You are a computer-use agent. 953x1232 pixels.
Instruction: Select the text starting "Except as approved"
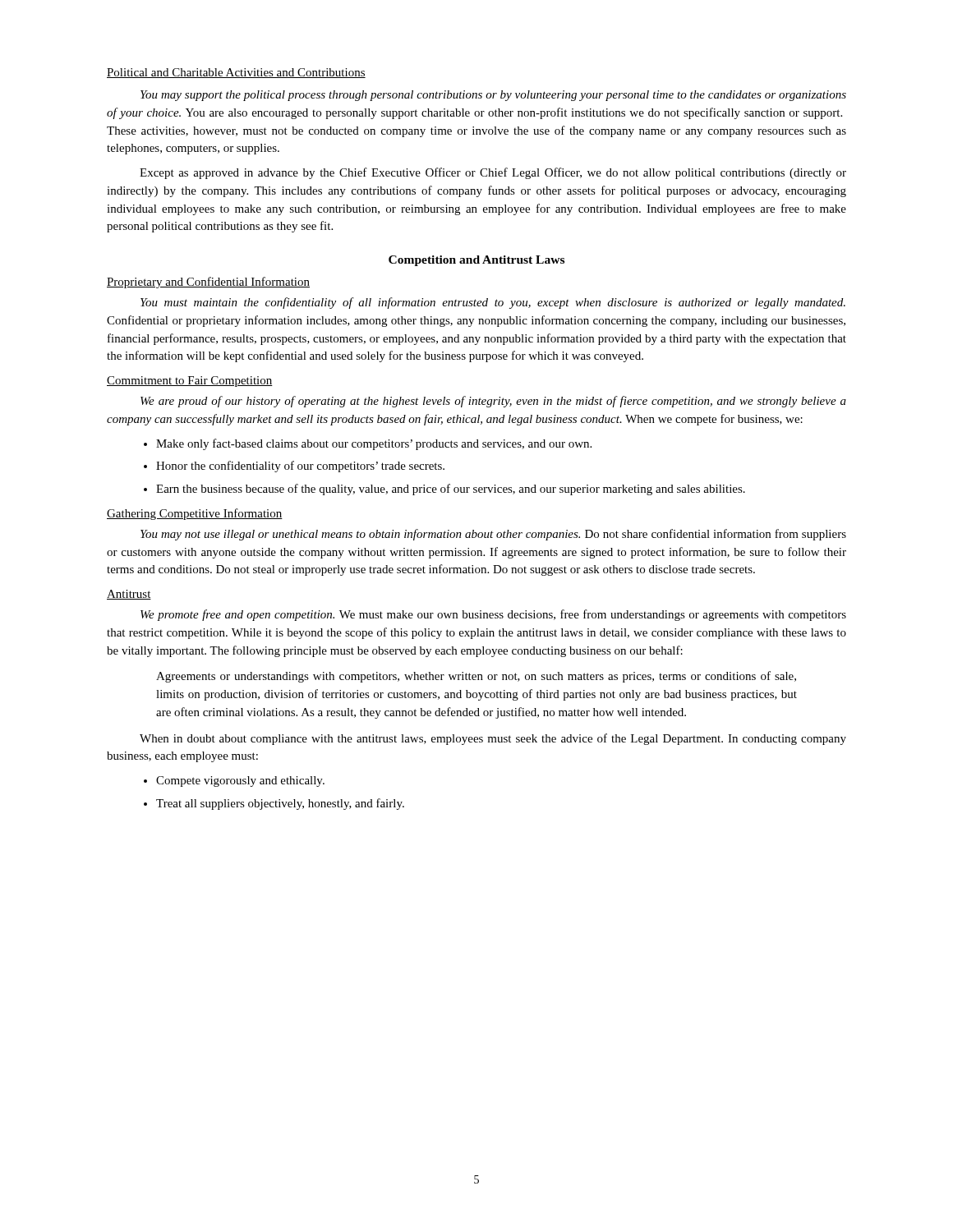476,200
